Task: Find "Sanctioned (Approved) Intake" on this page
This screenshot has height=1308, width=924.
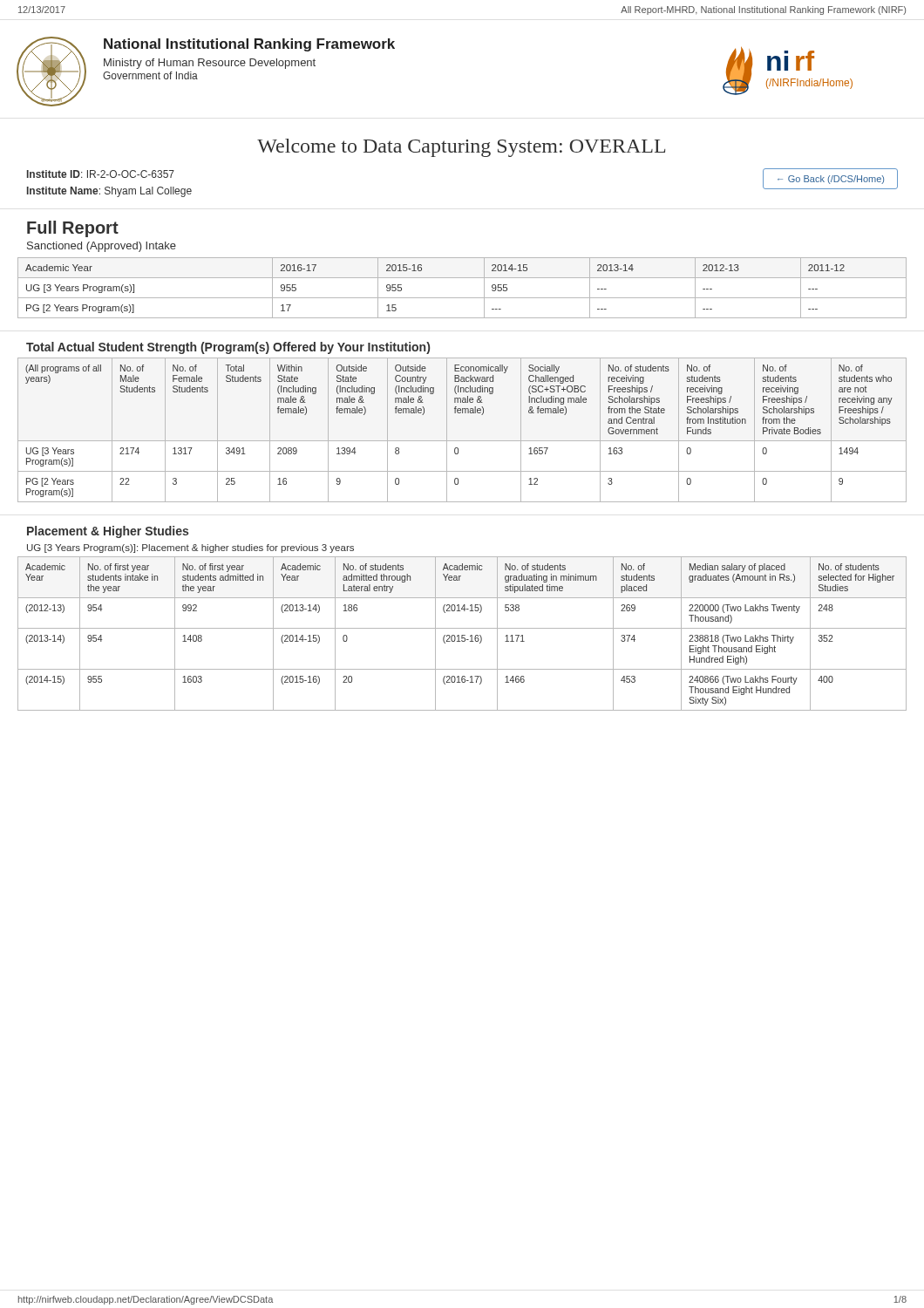Action: click(x=101, y=246)
